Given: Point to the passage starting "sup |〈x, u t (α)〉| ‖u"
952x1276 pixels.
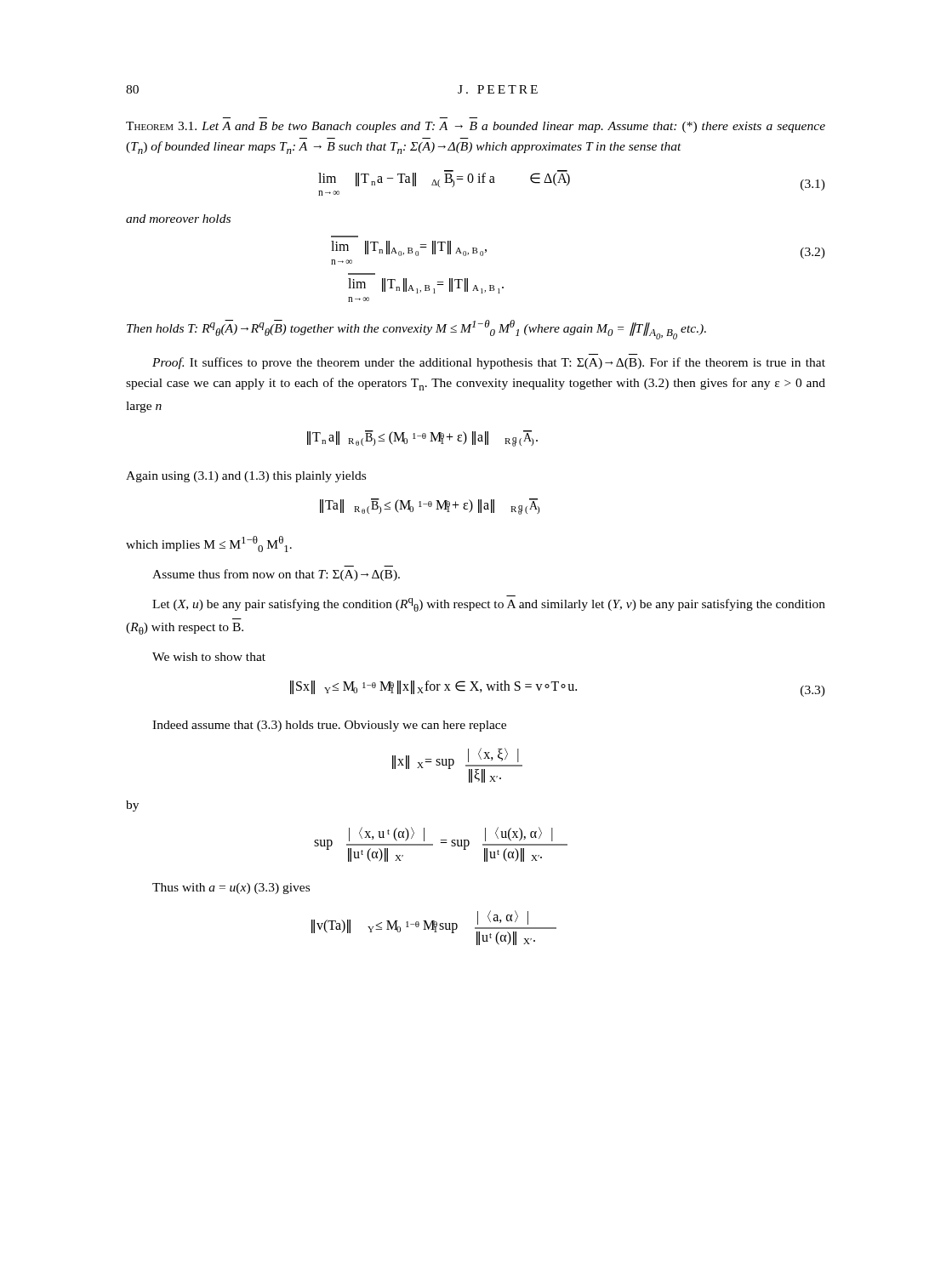Looking at the screenshot, I should coord(476,844).
